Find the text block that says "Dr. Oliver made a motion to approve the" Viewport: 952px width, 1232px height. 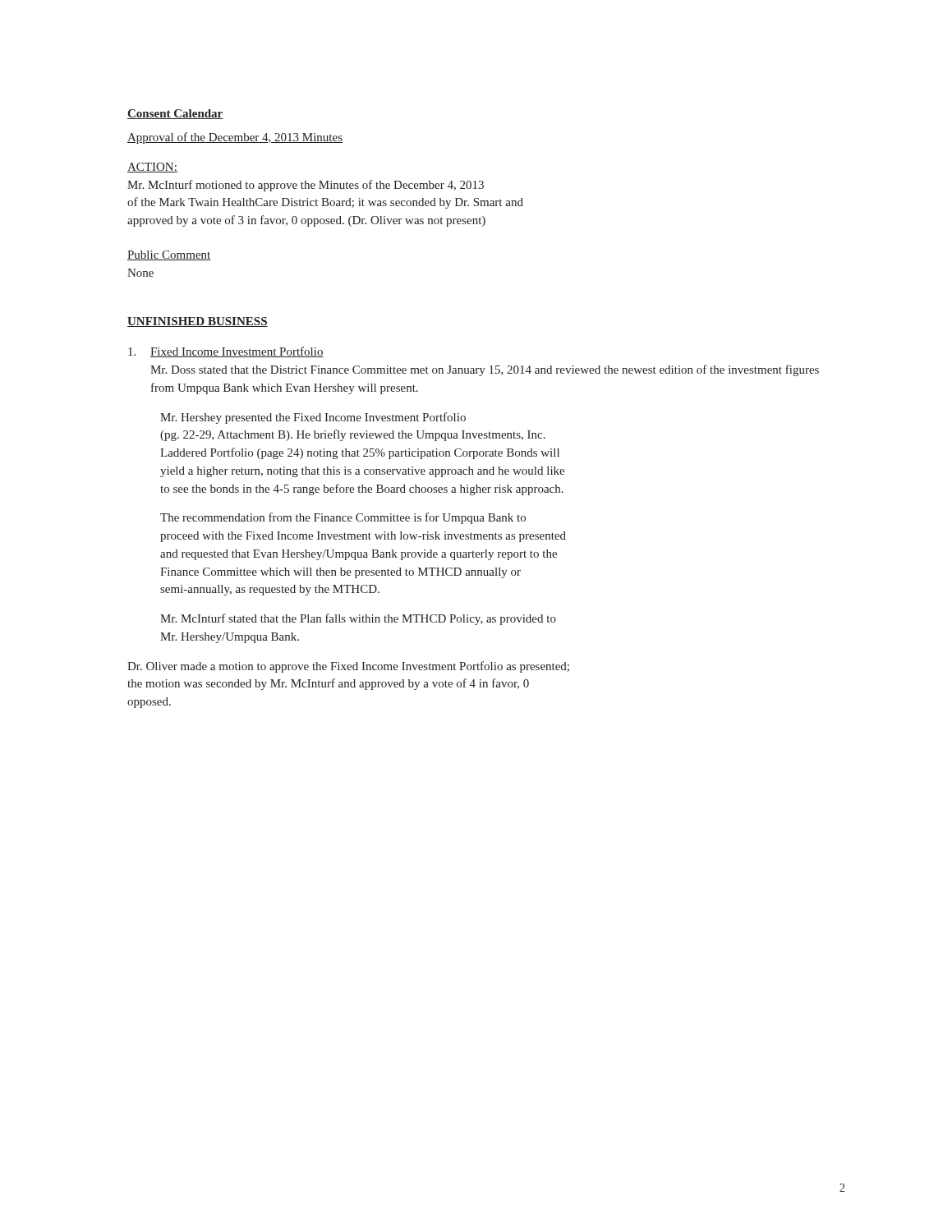coord(349,684)
